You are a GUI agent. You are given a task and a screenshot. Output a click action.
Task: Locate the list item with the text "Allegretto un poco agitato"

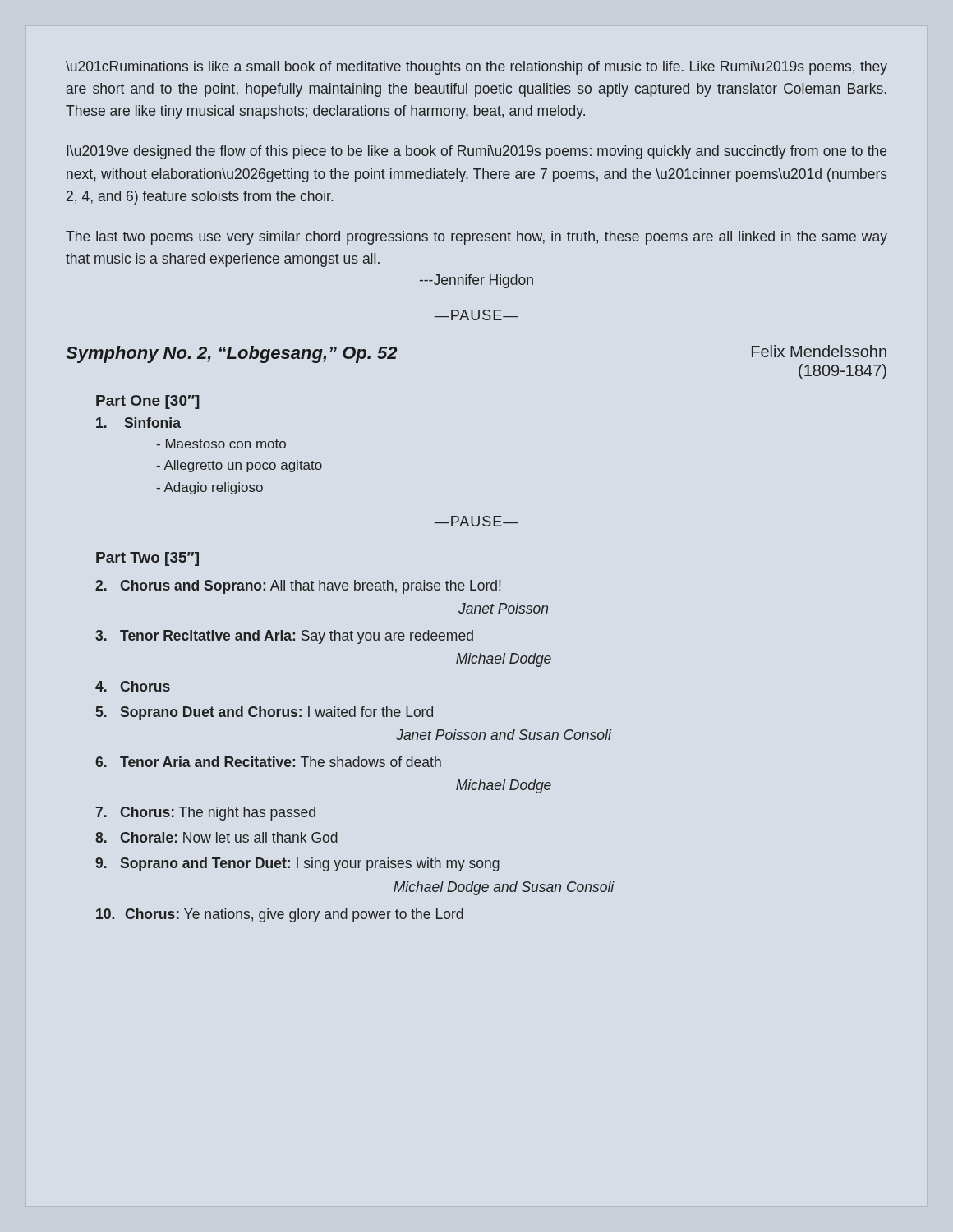click(x=239, y=466)
